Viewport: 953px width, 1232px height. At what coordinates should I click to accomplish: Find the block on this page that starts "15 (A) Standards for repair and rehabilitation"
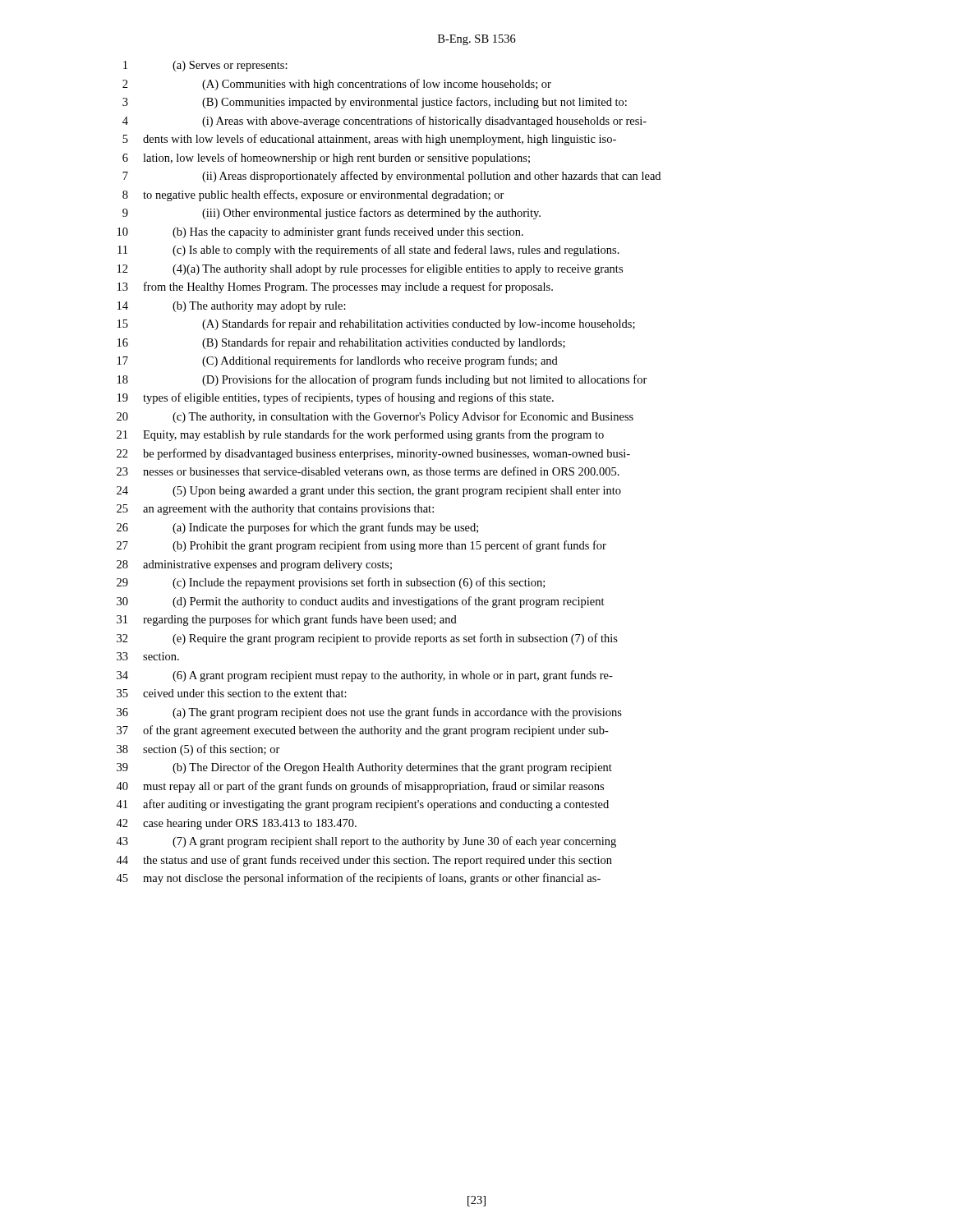[x=493, y=324]
